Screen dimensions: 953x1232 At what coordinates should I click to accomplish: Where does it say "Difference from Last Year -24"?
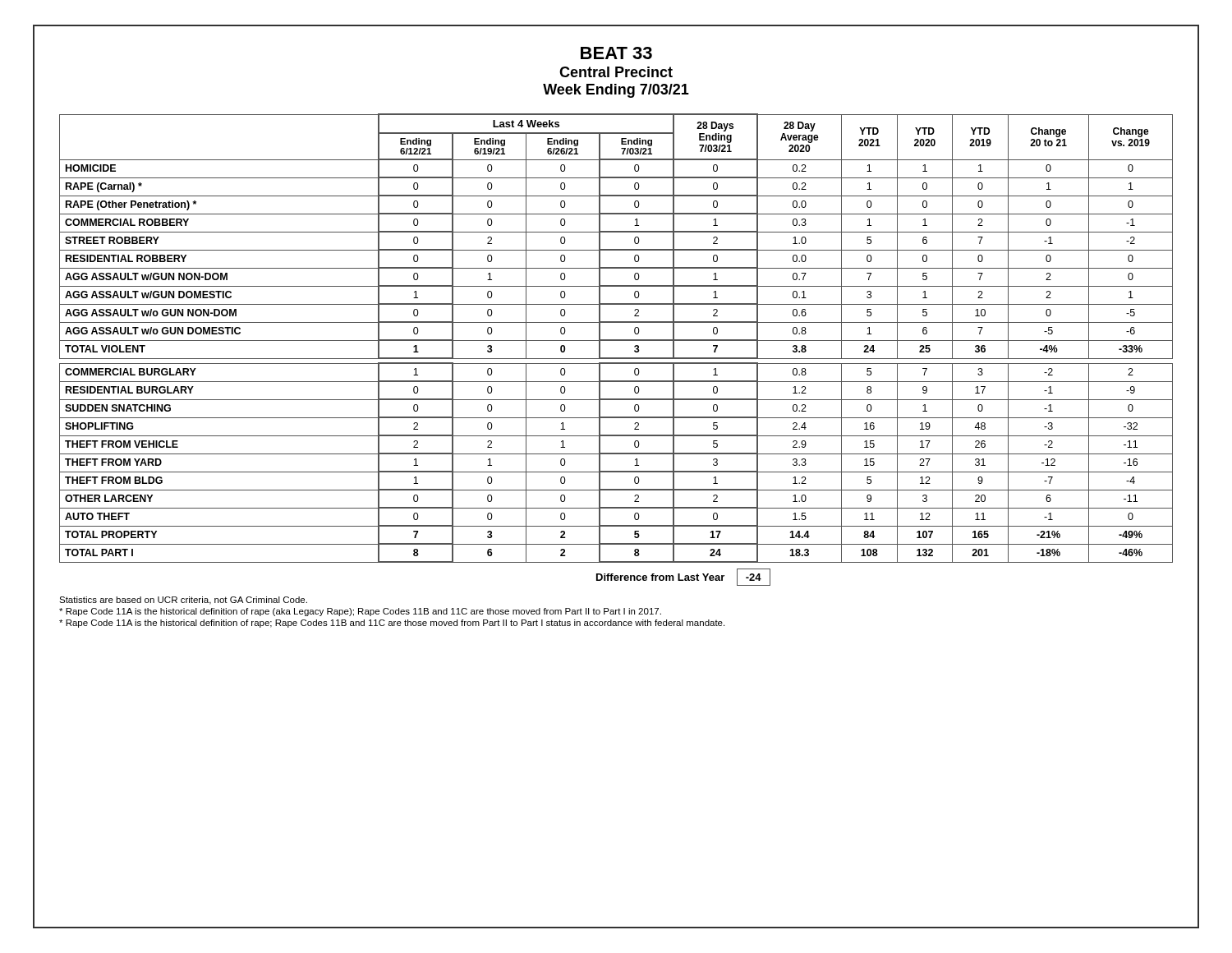click(x=616, y=577)
